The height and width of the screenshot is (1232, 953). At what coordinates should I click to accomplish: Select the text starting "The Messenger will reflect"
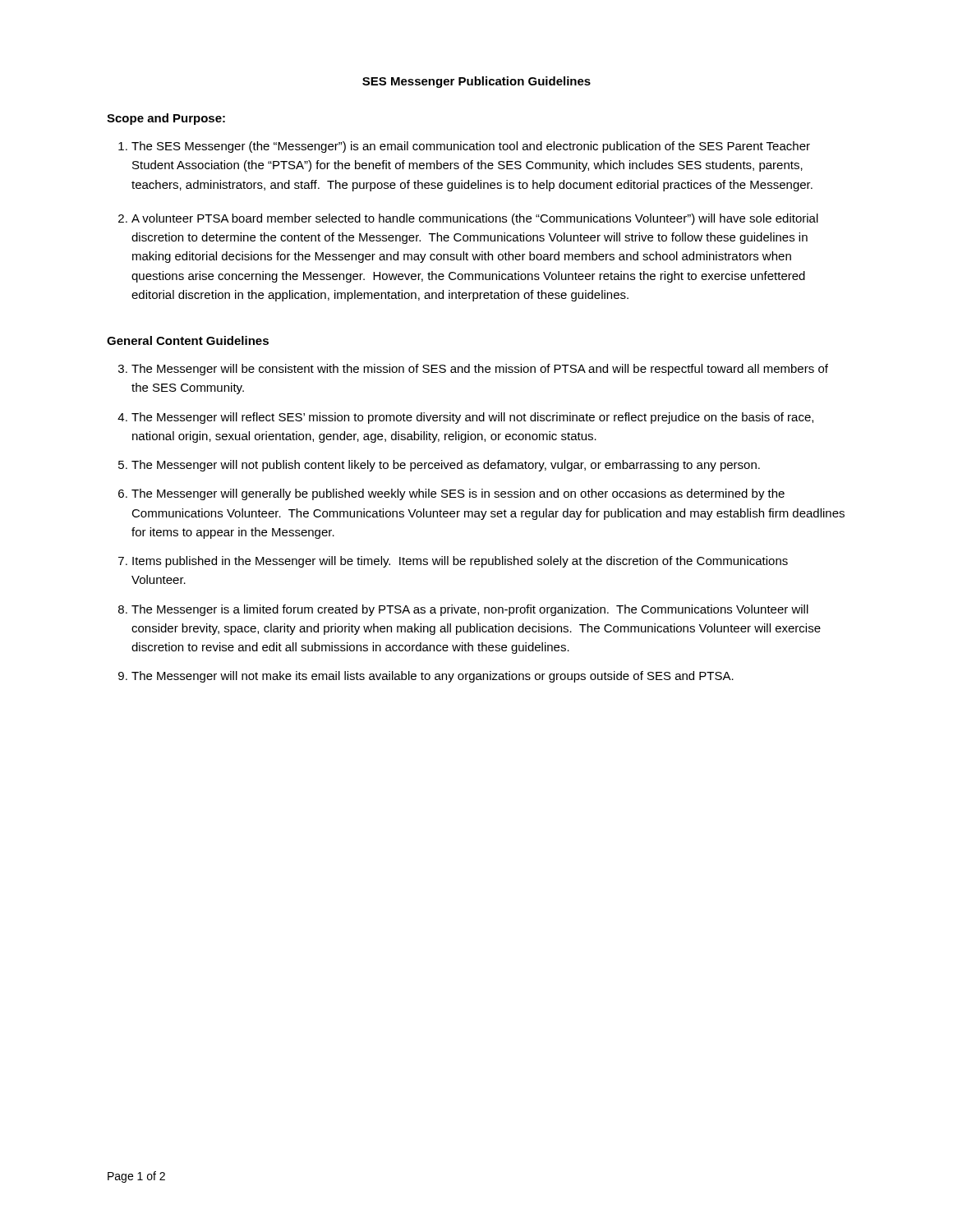tap(473, 426)
